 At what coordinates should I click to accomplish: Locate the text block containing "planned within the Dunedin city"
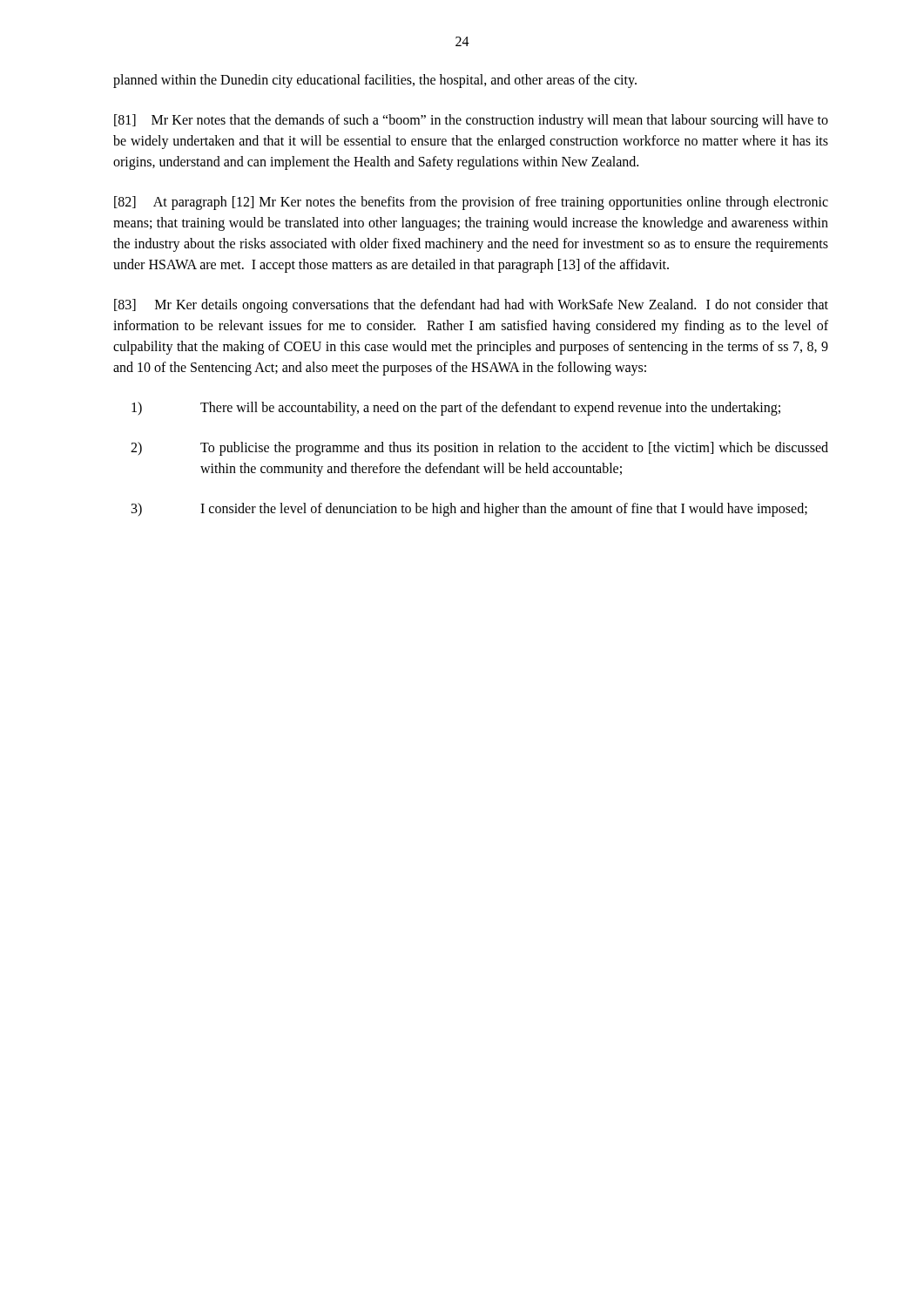click(x=375, y=80)
